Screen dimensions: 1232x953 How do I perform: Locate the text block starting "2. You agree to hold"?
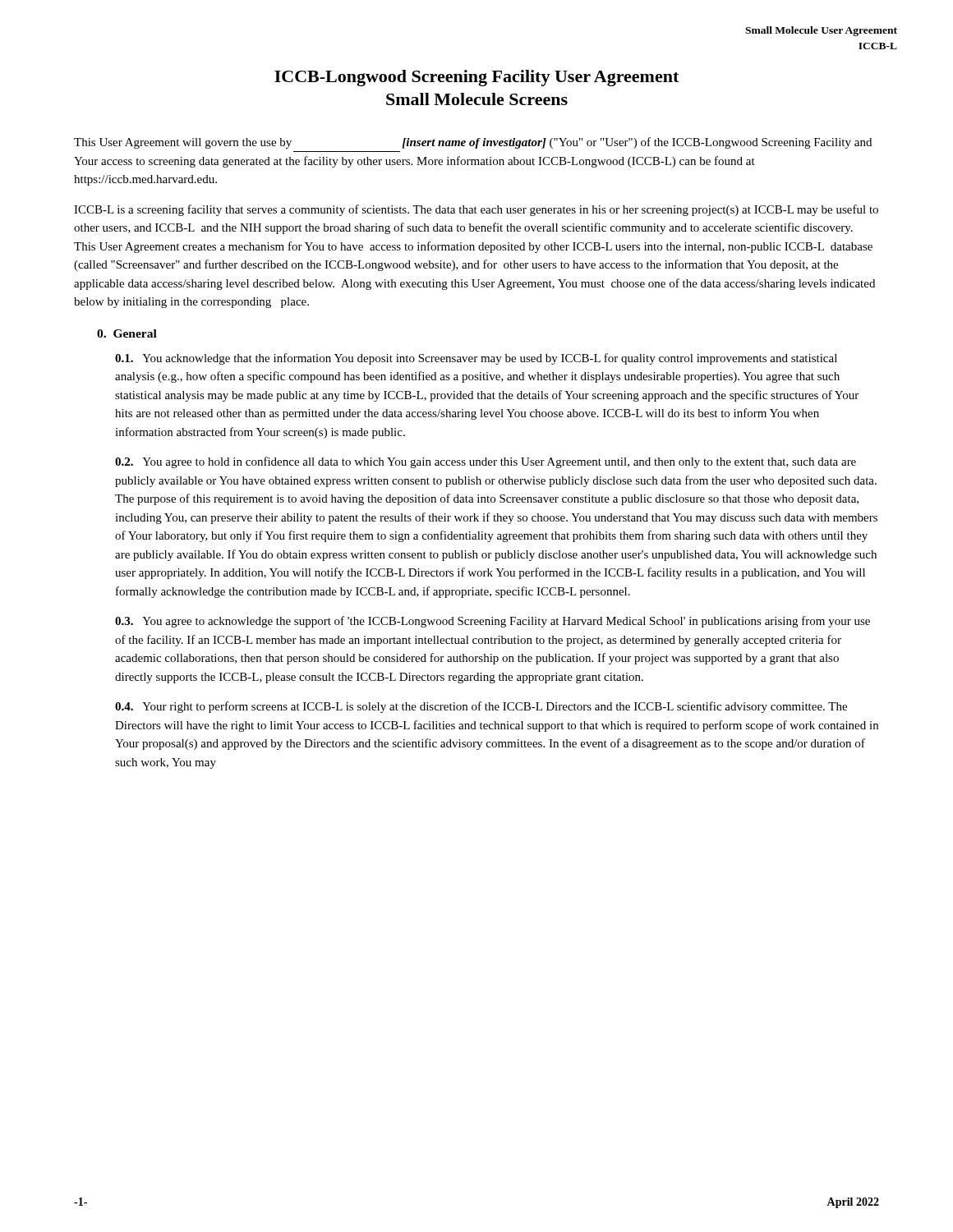pyautogui.click(x=496, y=526)
